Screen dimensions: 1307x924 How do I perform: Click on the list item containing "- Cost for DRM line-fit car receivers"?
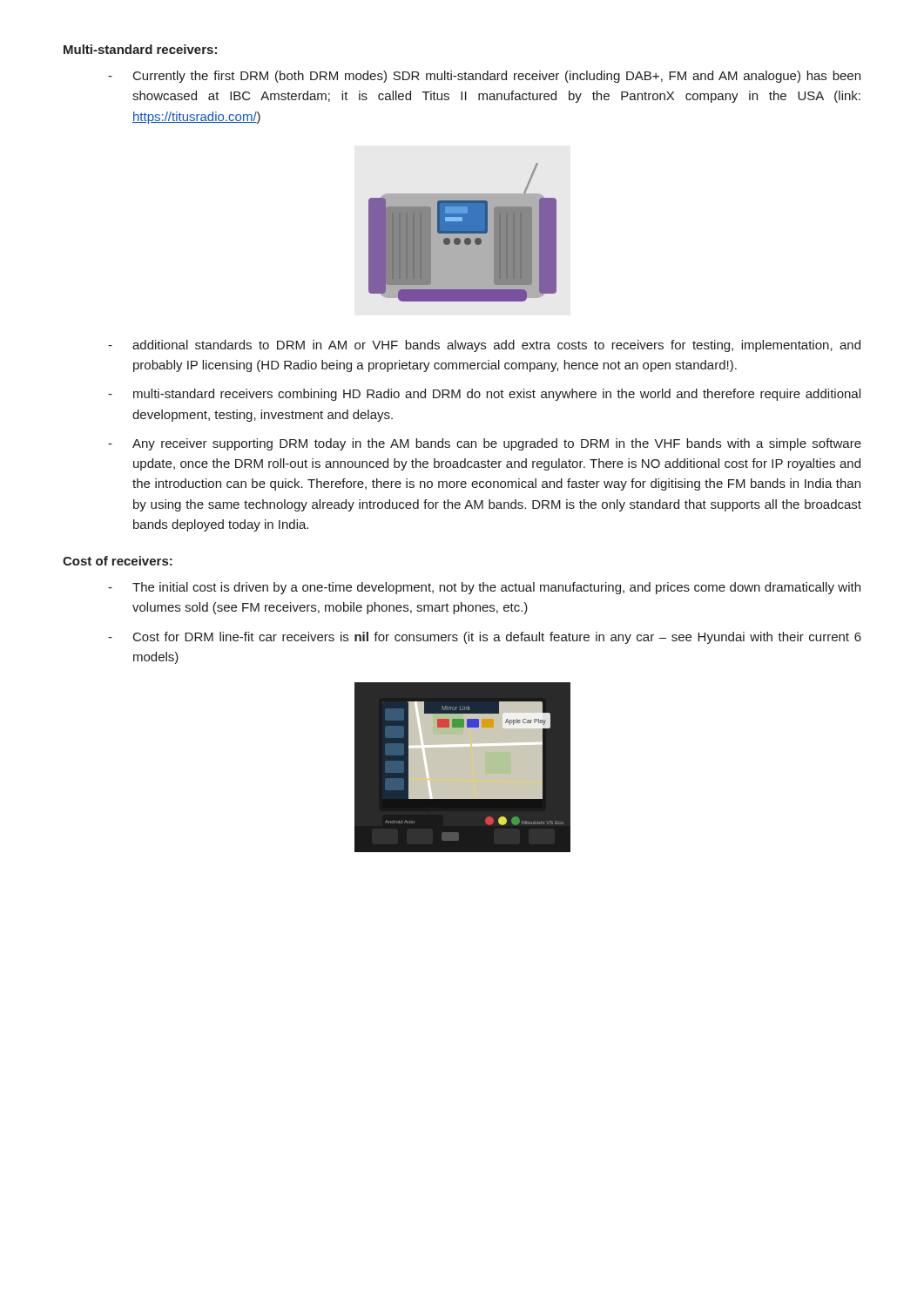[485, 646]
